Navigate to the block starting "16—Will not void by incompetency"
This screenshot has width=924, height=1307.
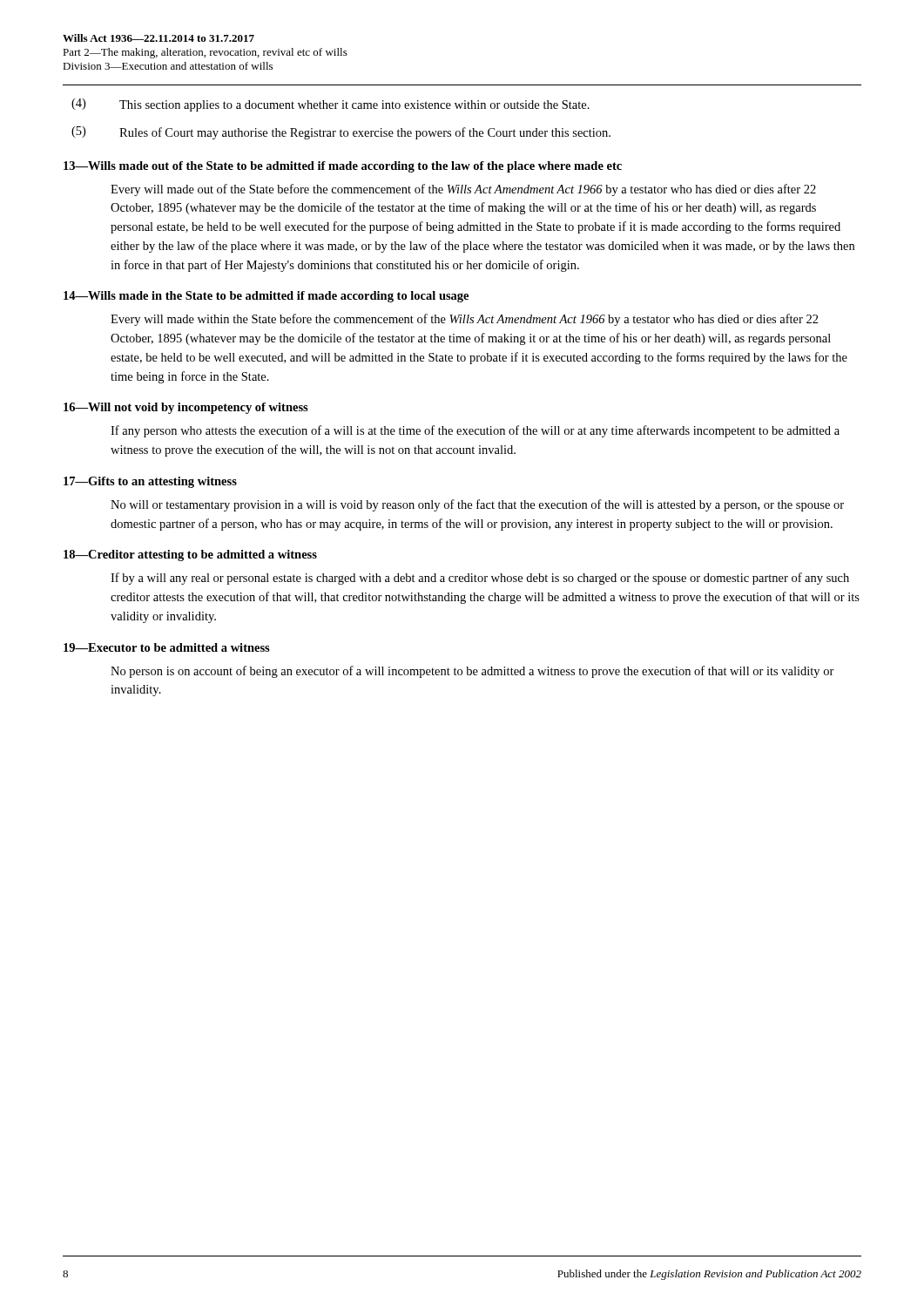tap(185, 407)
